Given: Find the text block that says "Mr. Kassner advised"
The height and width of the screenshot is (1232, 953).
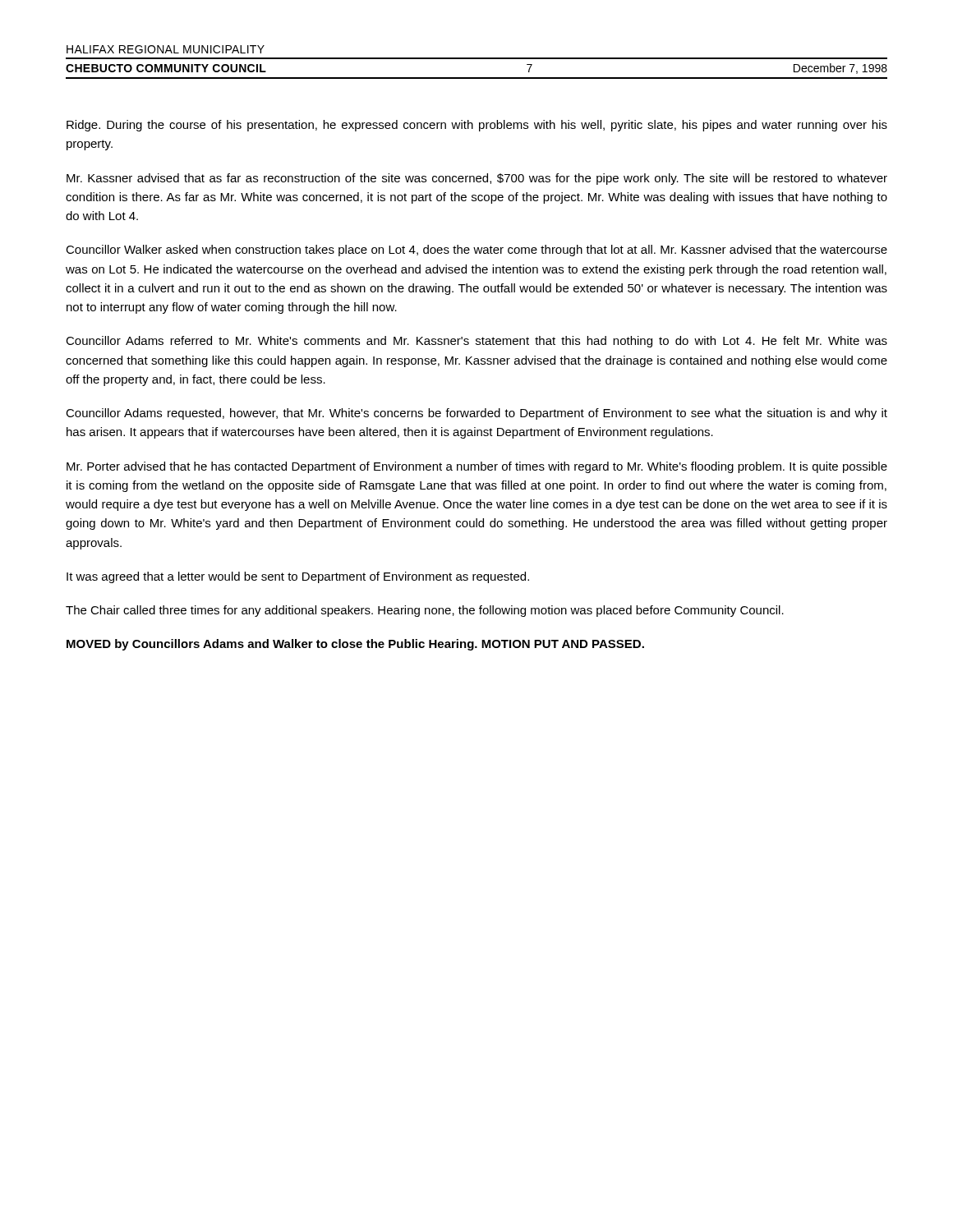Looking at the screenshot, I should click(476, 197).
